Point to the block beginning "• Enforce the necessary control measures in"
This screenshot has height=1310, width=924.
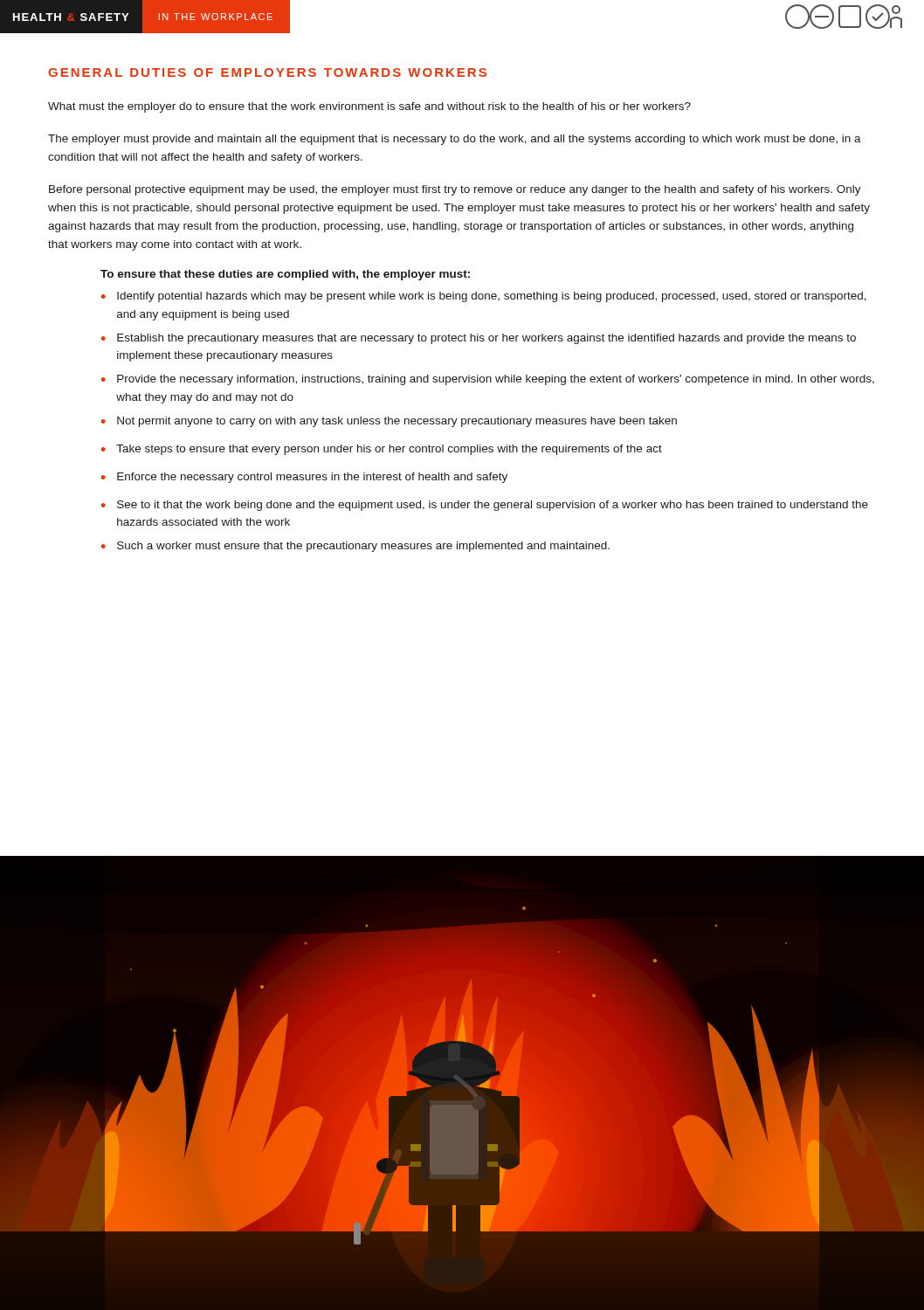[488, 479]
